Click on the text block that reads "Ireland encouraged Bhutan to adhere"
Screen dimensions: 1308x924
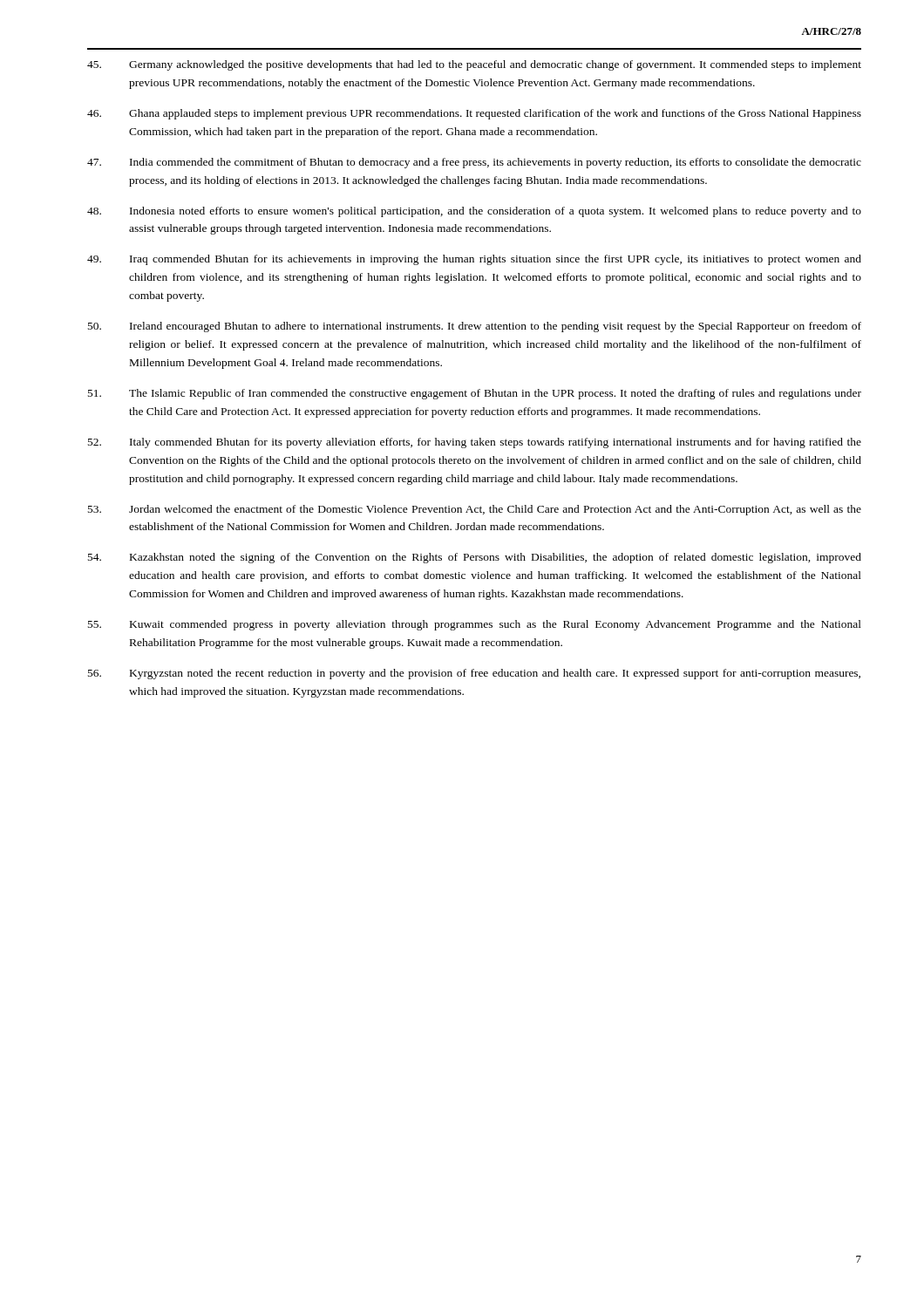pyautogui.click(x=474, y=345)
